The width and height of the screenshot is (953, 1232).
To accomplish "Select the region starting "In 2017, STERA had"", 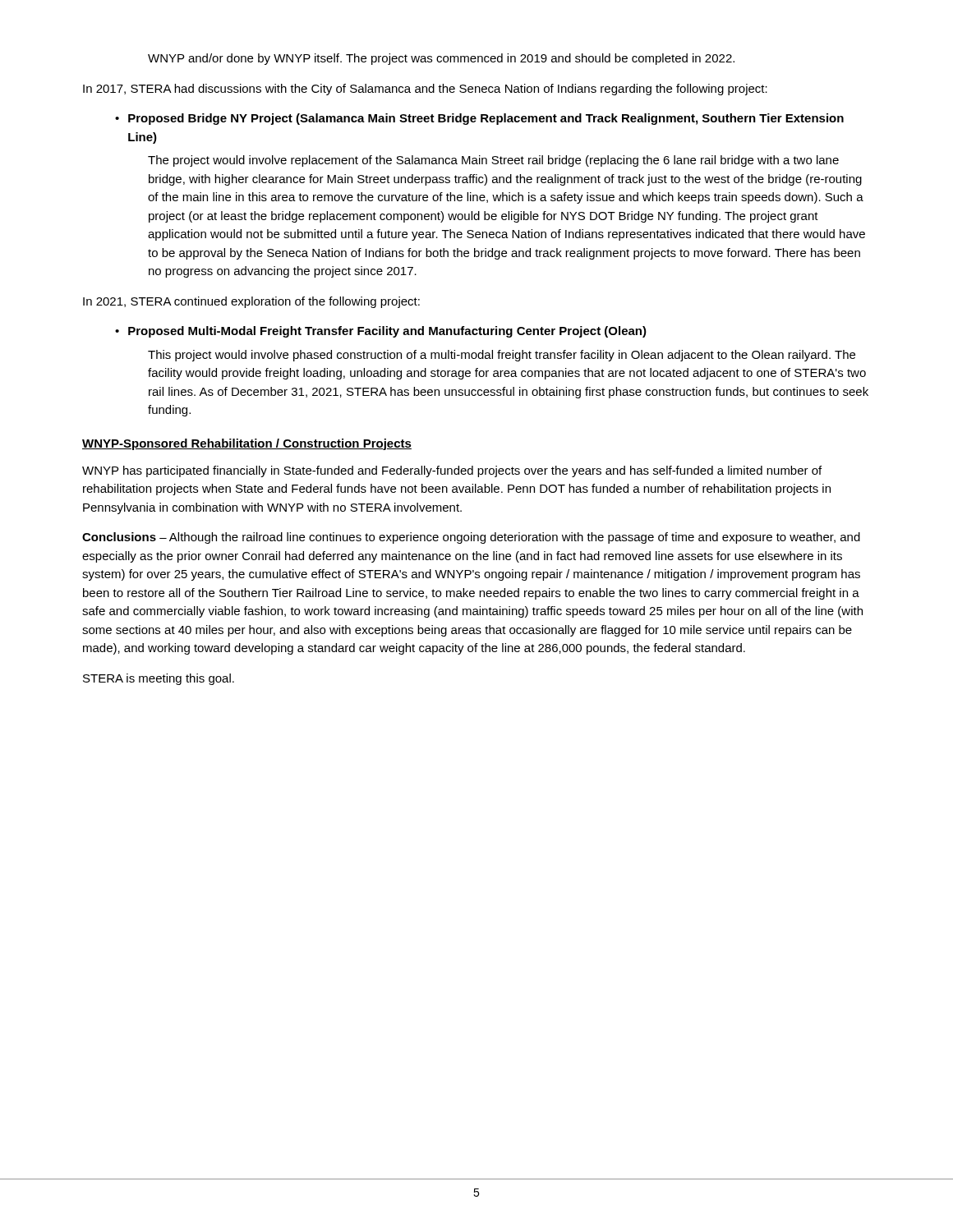I will 425,88.
